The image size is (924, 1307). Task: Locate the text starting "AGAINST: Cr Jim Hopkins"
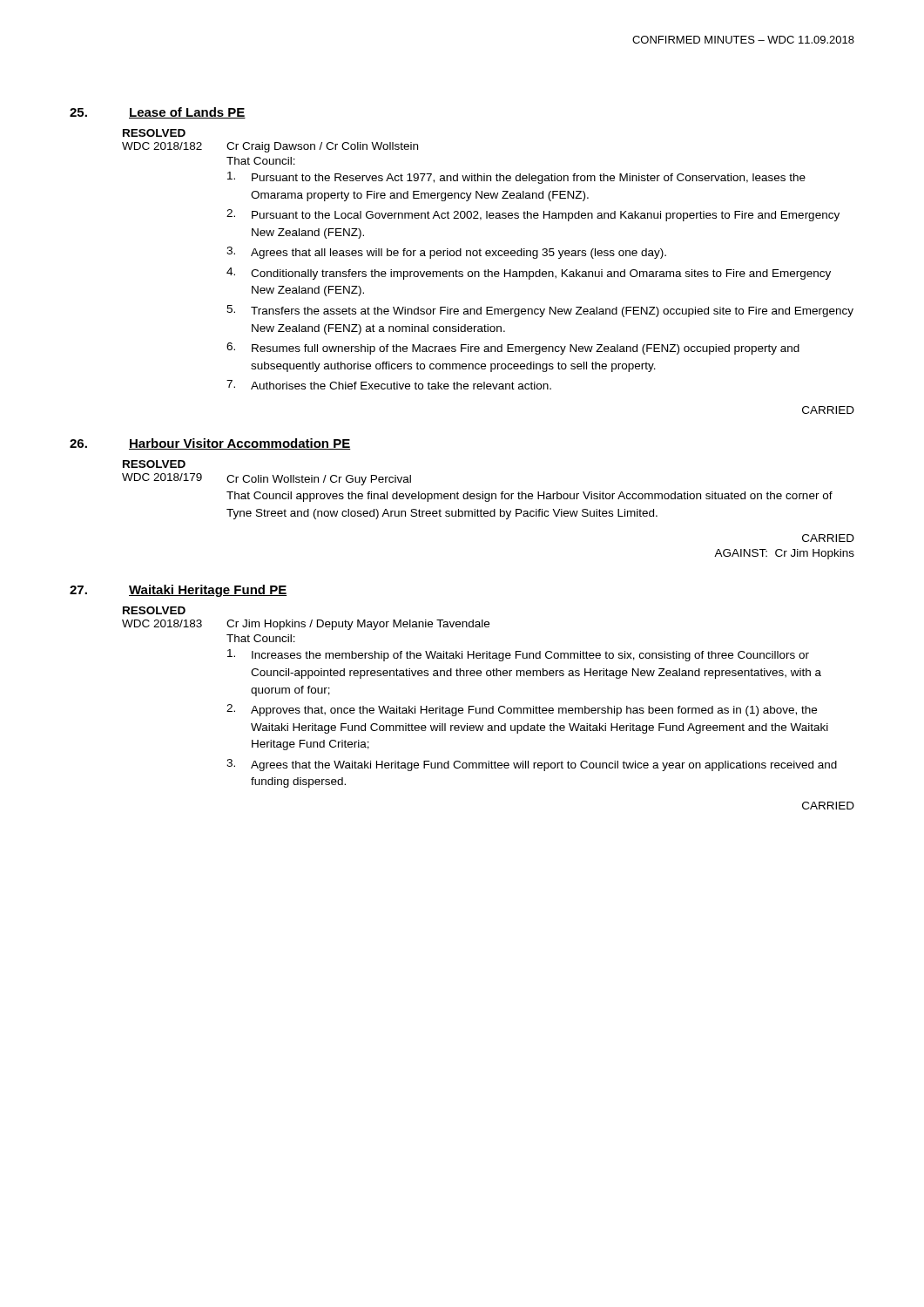click(784, 553)
